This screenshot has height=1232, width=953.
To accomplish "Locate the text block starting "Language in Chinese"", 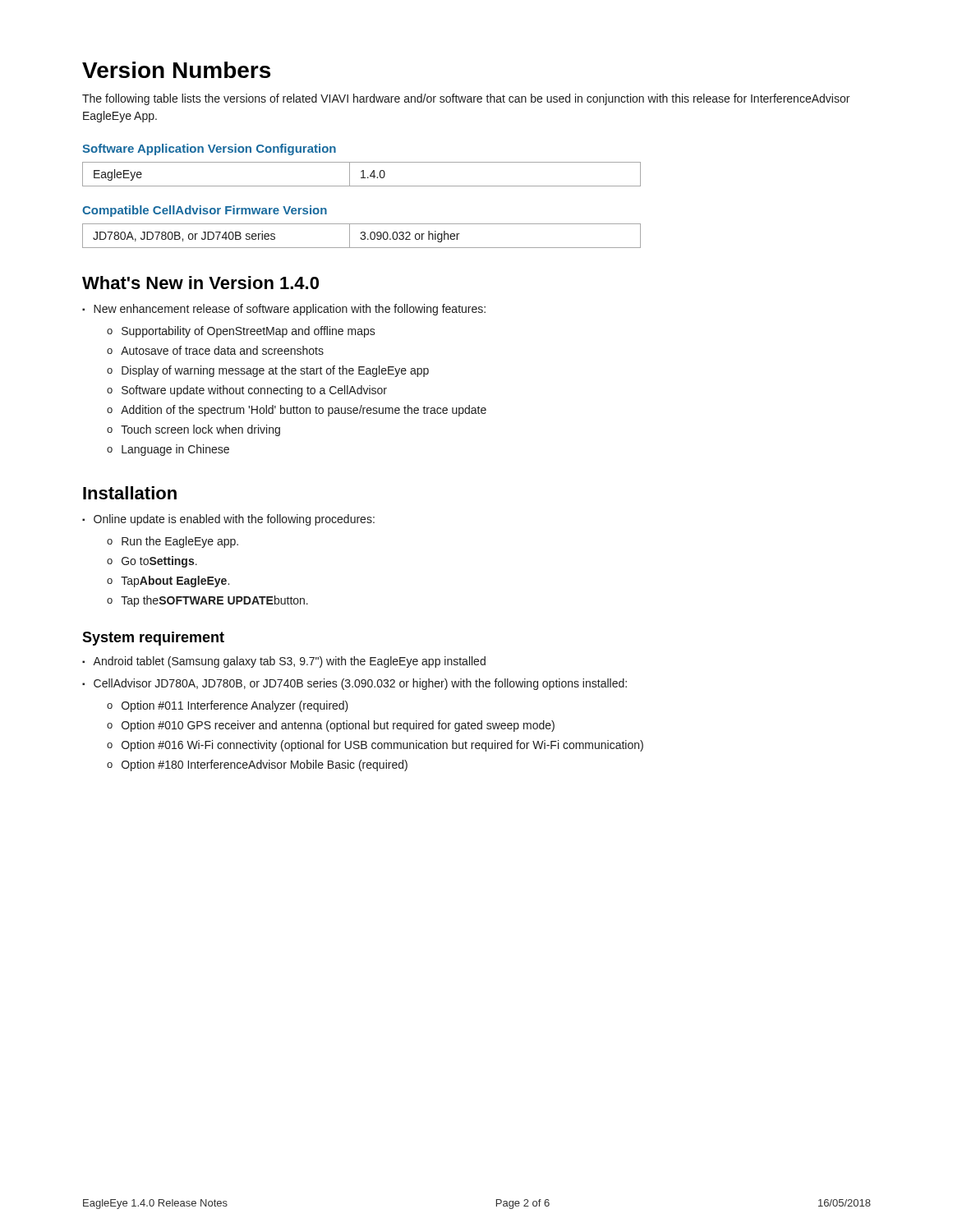I will (x=175, y=449).
